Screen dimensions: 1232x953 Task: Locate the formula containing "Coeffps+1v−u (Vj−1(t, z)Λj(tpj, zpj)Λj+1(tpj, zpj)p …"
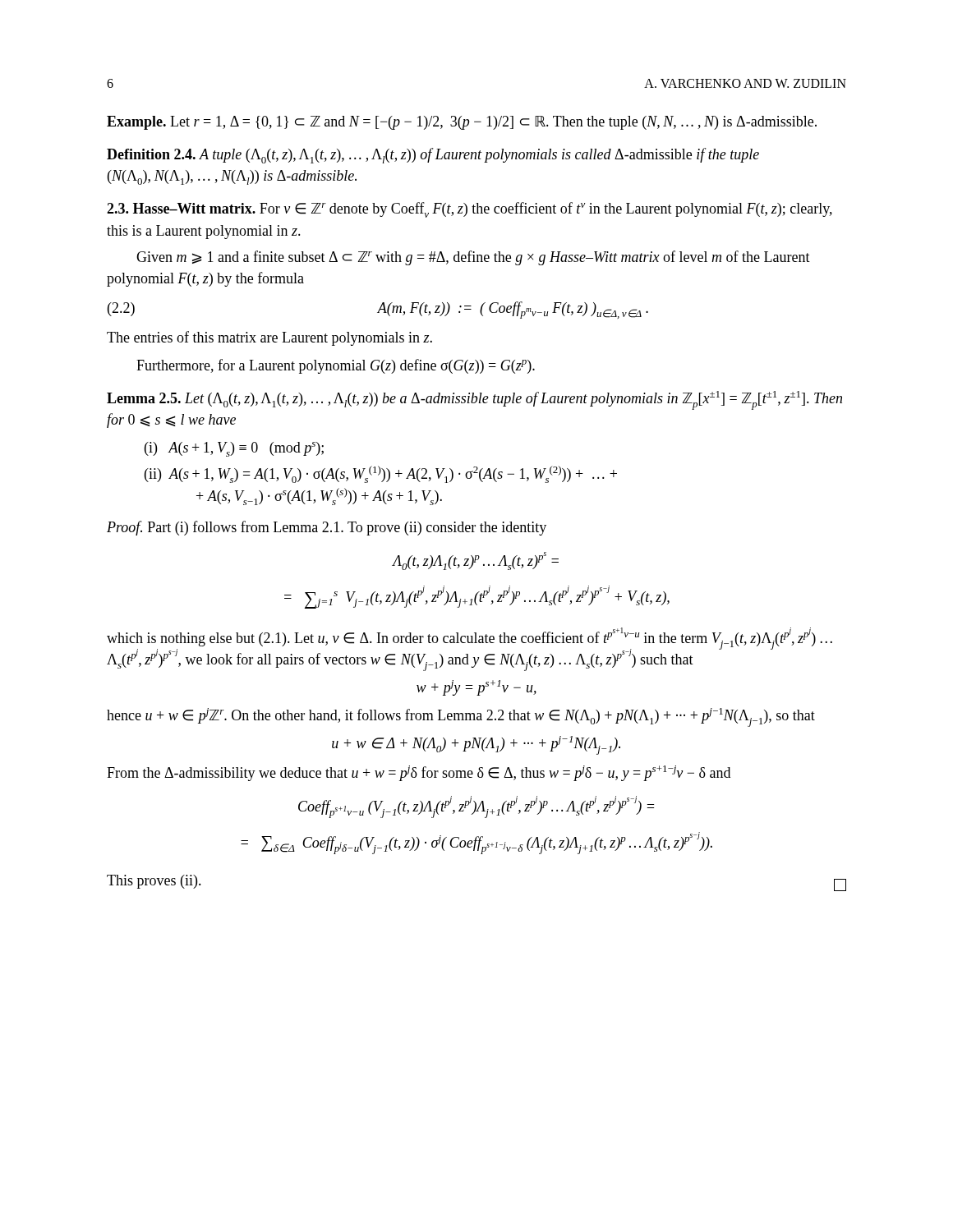476,828
